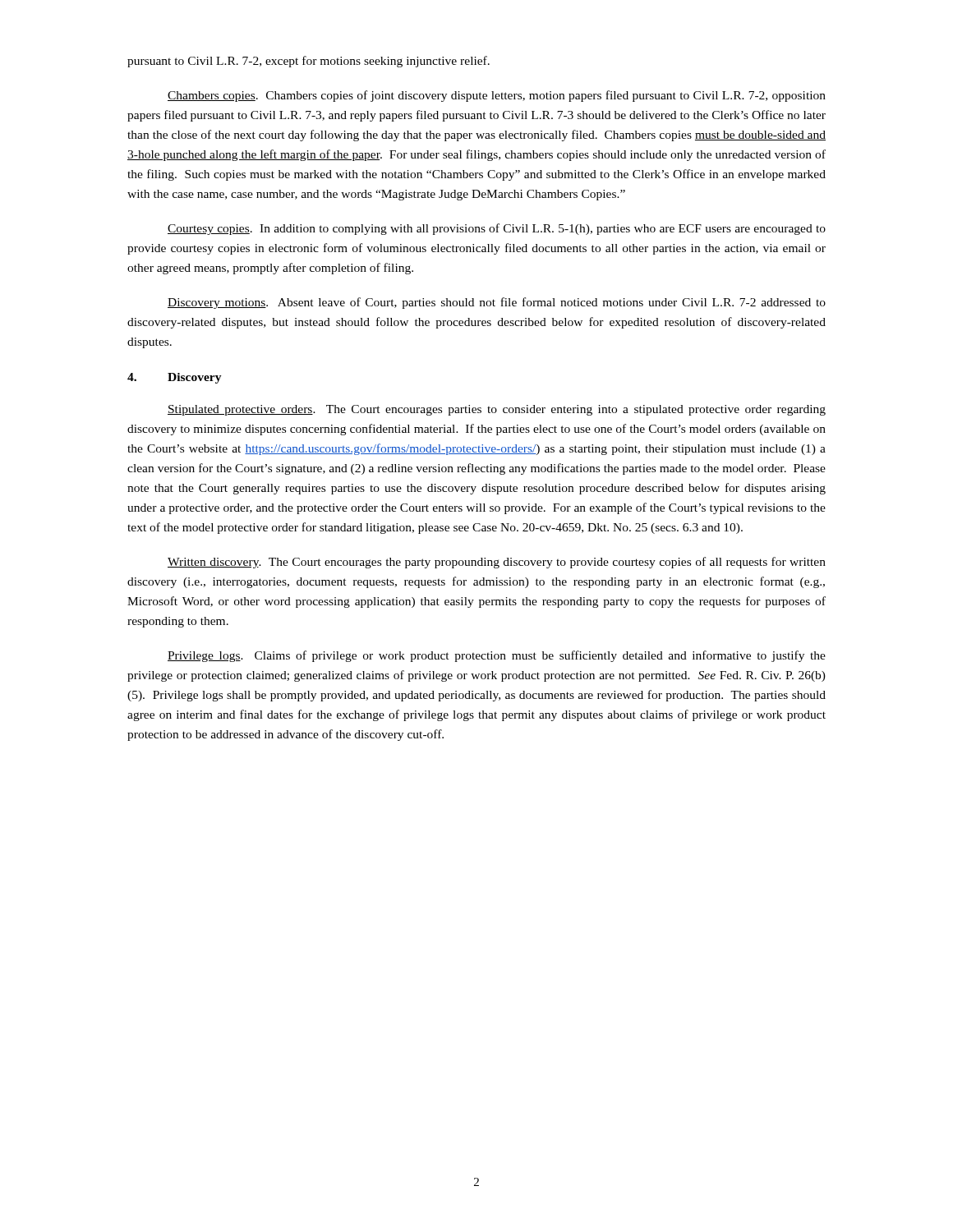The width and height of the screenshot is (953, 1232).
Task: Navigate to the block starting "Stipulated protective orders. The Court"
Action: (x=476, y=468)
